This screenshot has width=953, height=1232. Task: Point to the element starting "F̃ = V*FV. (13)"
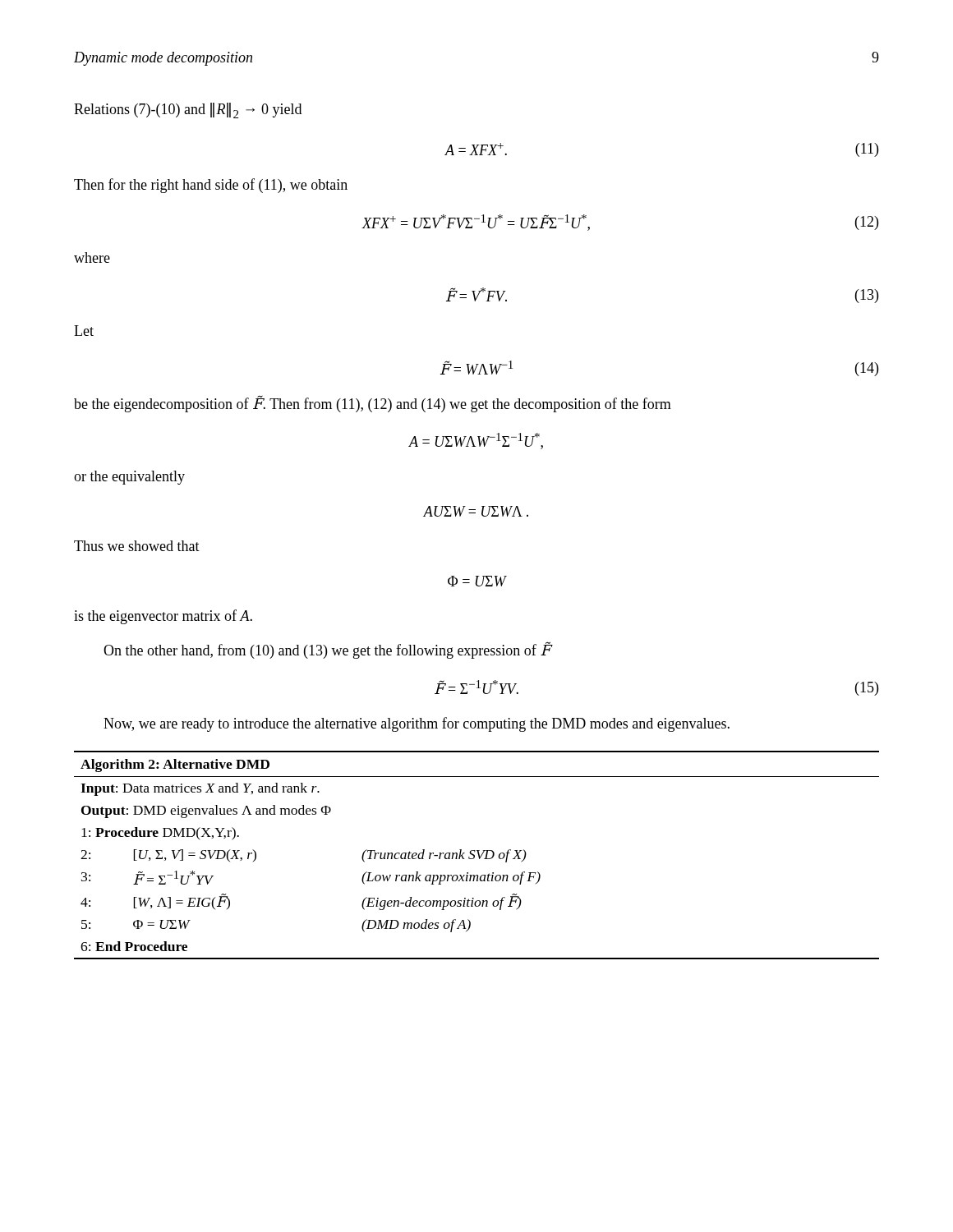pyautogui.click(x=476, y=295)
